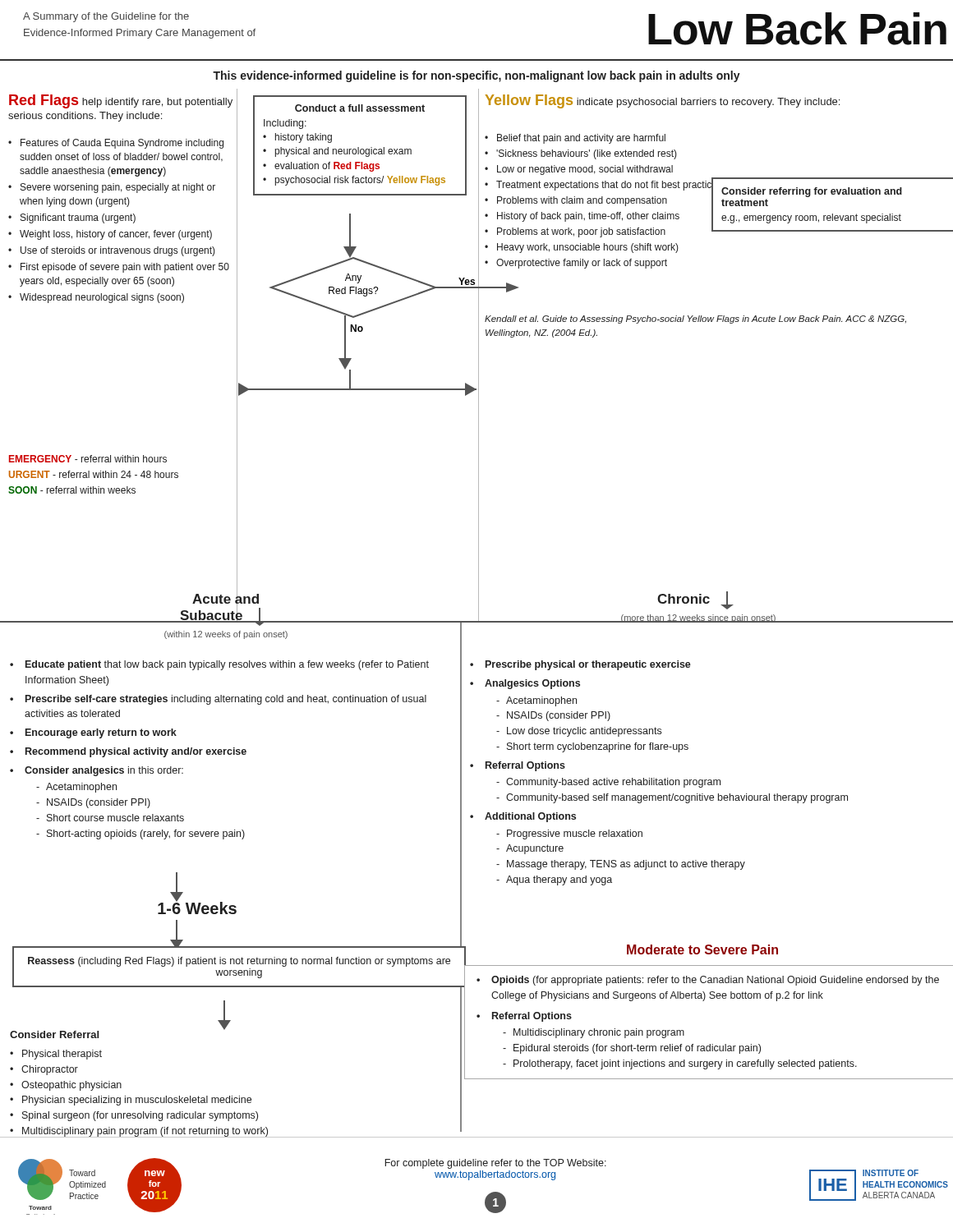Locate the text block that says "Reassess (including Red Flags) if"

[x=239, y=967]
